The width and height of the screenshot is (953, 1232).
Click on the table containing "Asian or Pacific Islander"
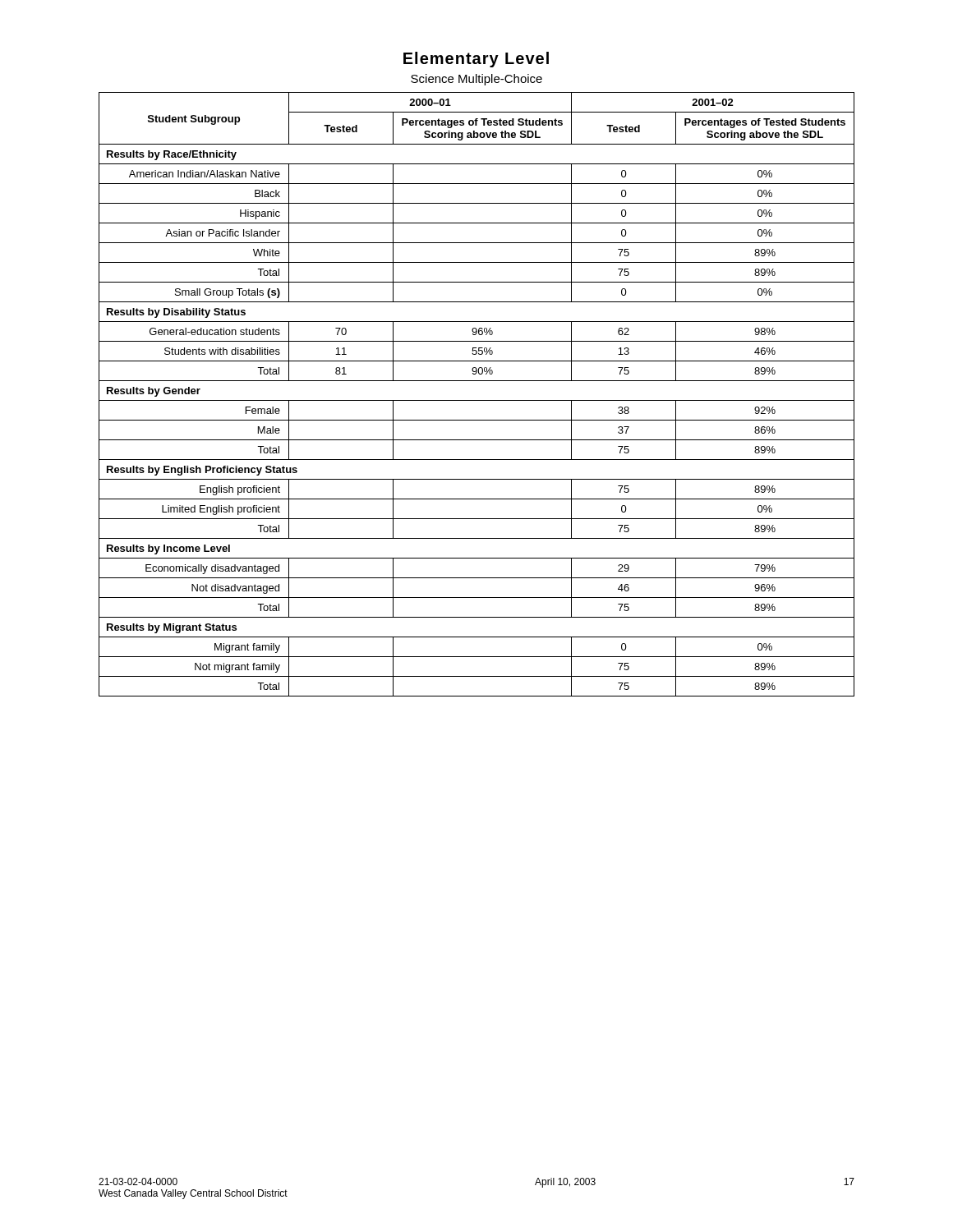(476, 394)
